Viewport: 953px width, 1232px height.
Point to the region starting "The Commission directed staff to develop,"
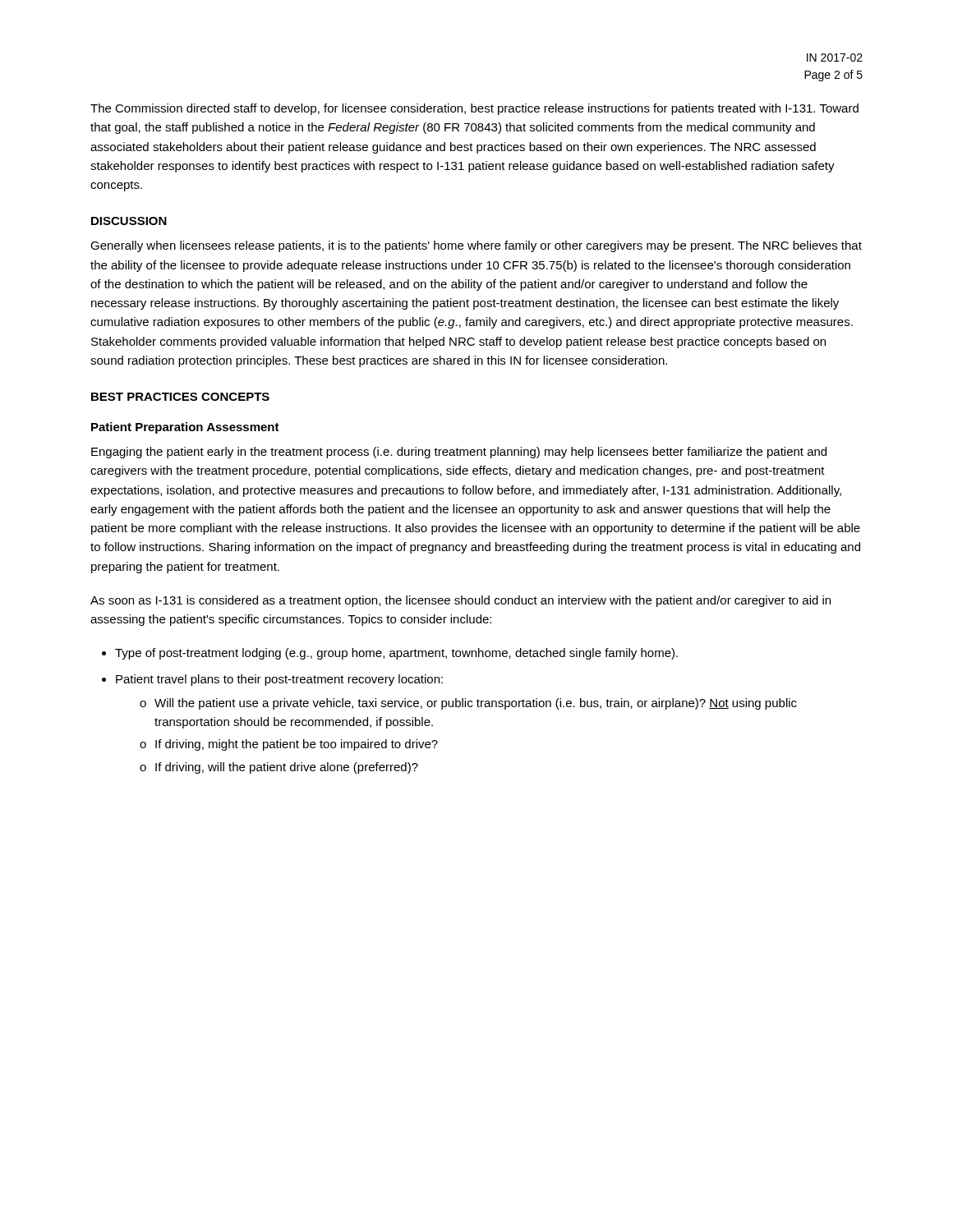tap(475, 146)
